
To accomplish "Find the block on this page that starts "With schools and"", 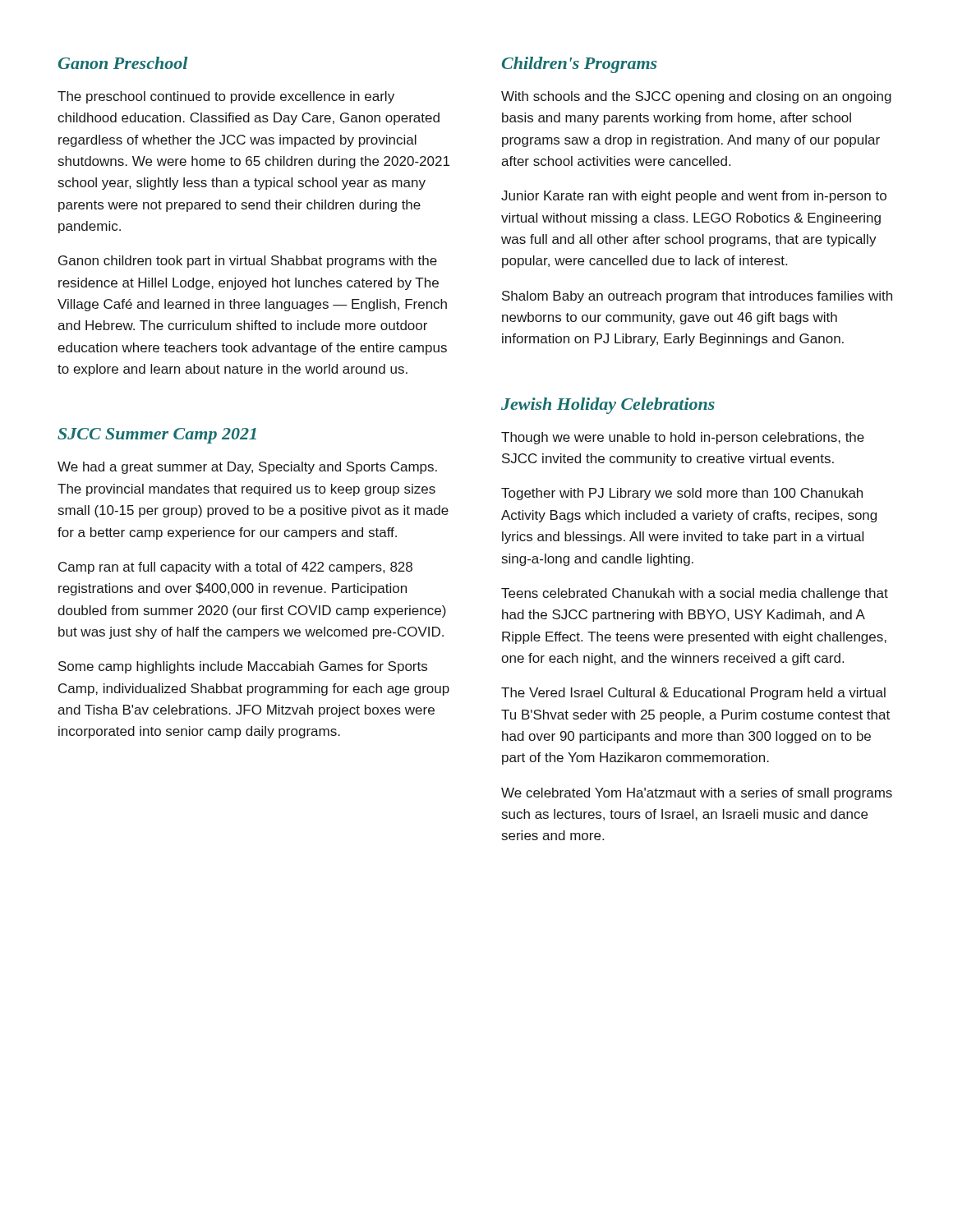I will (x=698, y=129).
